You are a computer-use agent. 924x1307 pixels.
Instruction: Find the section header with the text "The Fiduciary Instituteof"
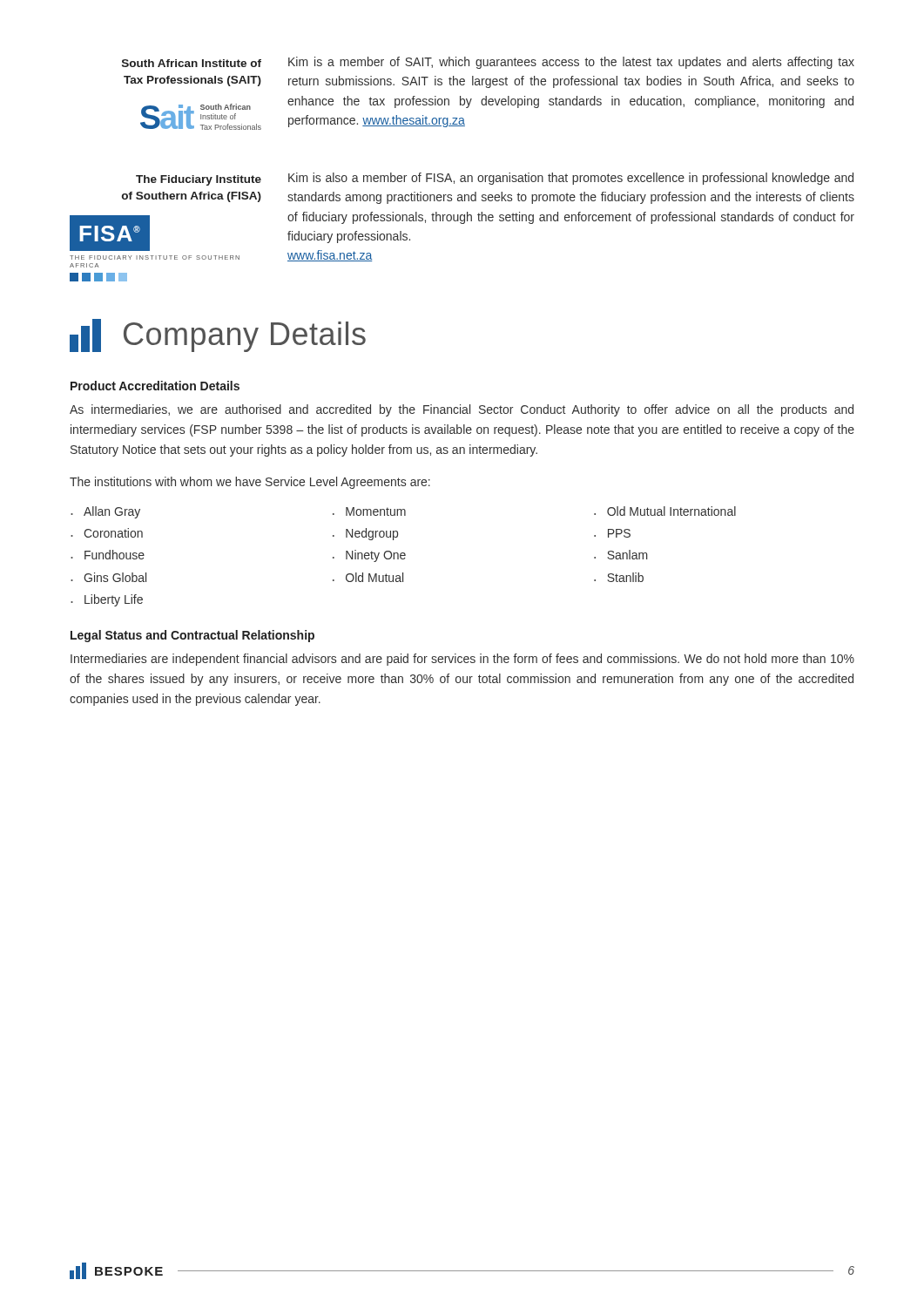(x=191, y=187)
